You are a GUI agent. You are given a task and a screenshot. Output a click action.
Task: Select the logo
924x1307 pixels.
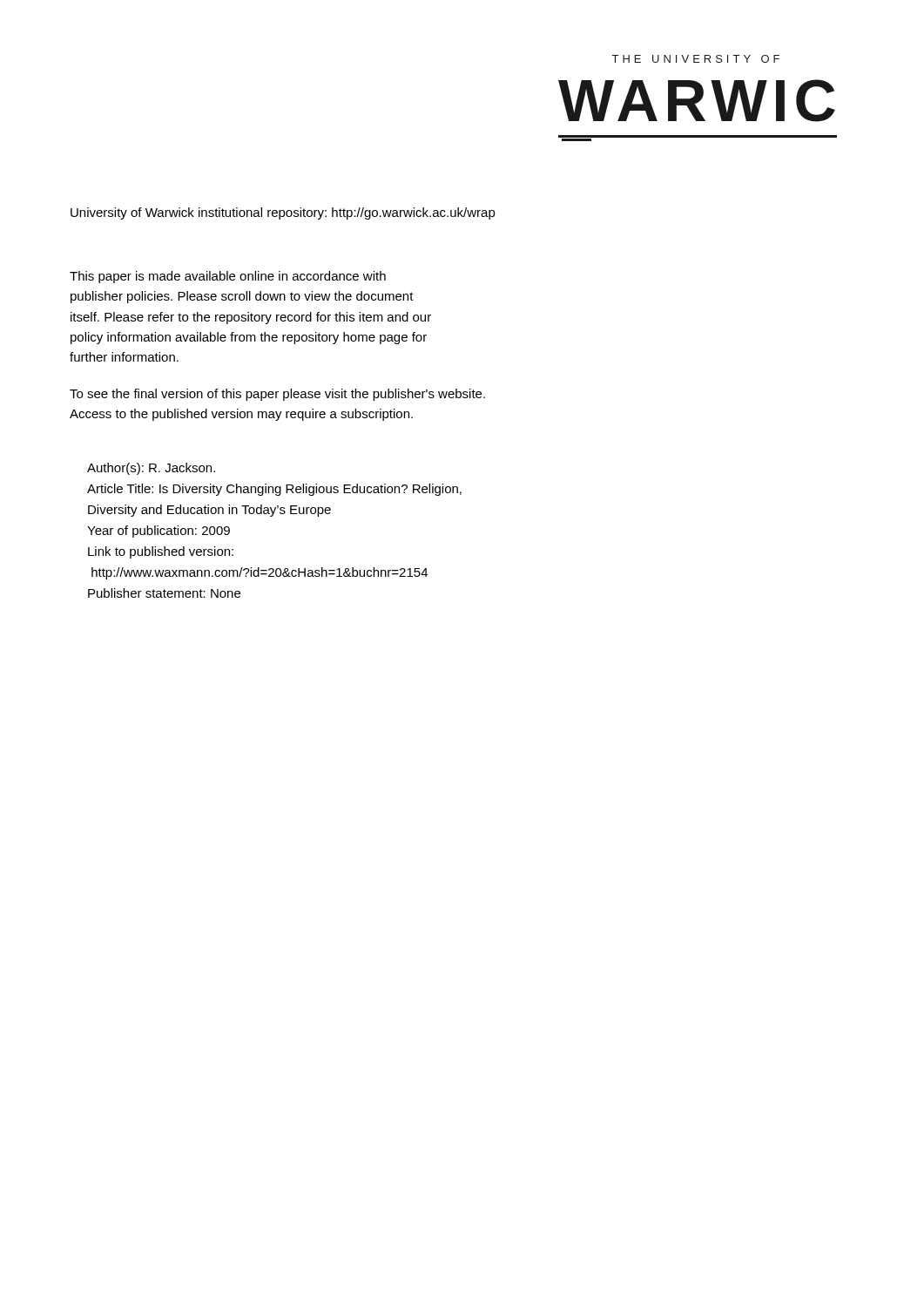click(x=698, y=95)
